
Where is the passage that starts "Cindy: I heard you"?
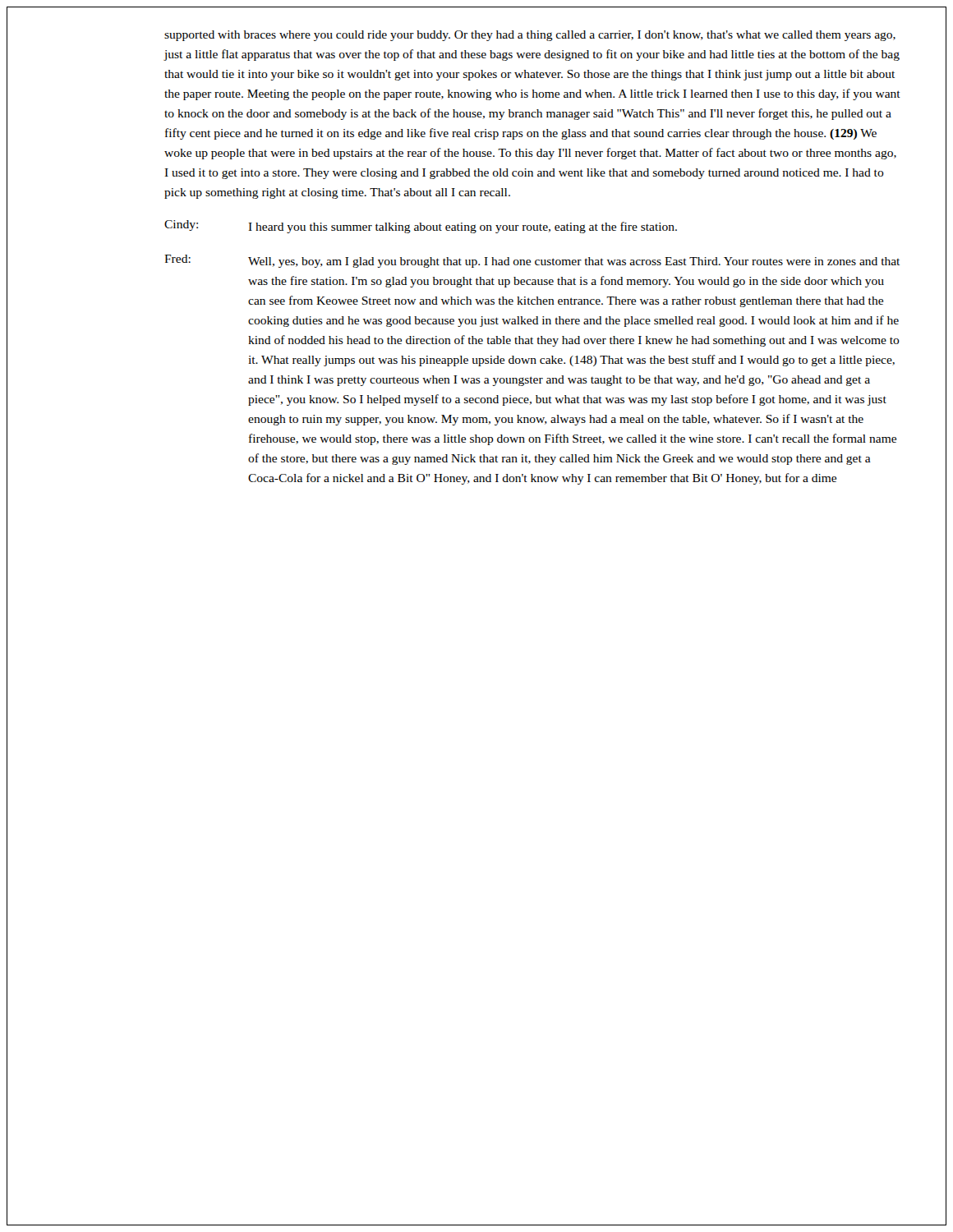534,227
